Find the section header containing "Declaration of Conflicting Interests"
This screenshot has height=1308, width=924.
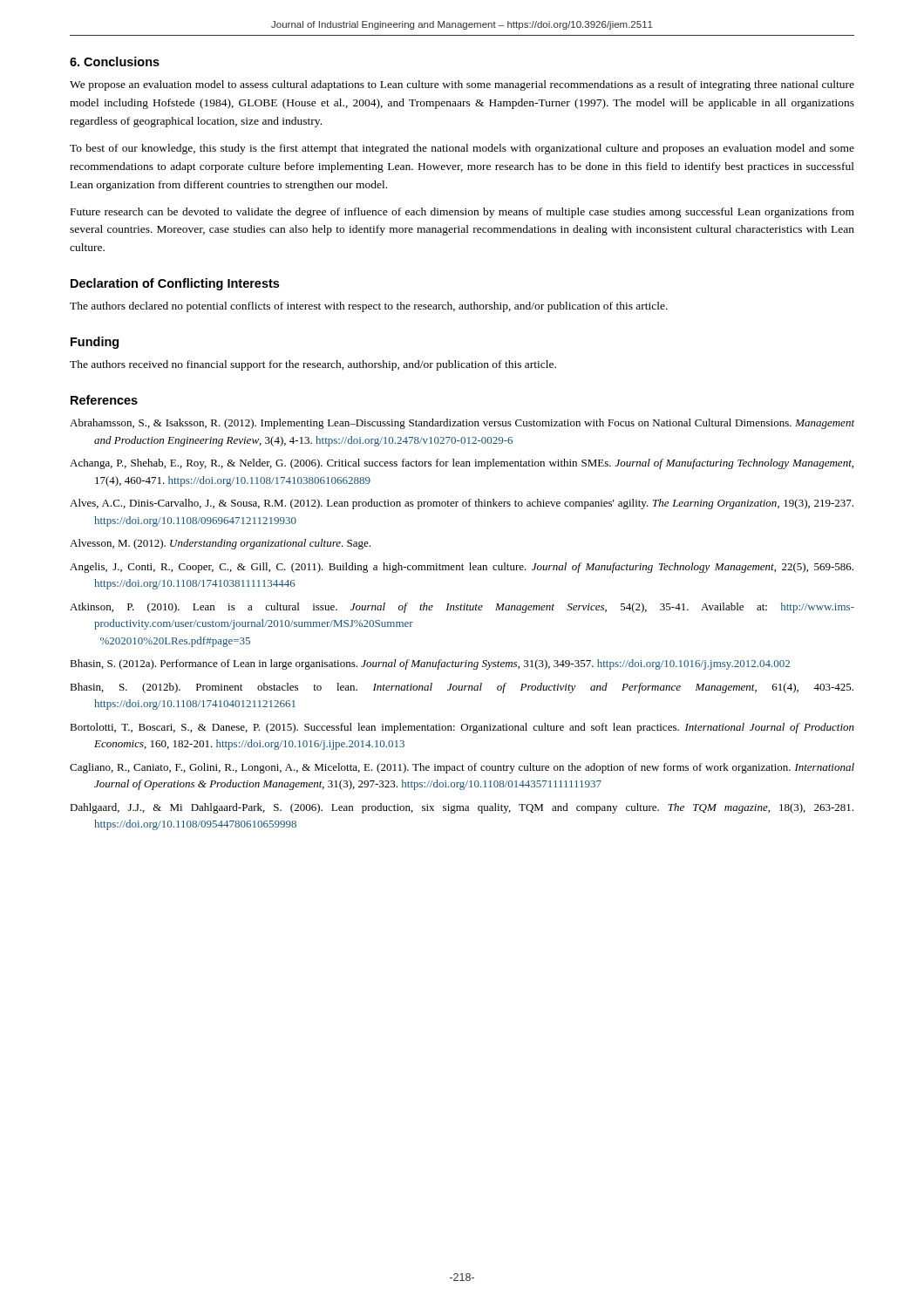pyautogui.click(x=175, y=284)
